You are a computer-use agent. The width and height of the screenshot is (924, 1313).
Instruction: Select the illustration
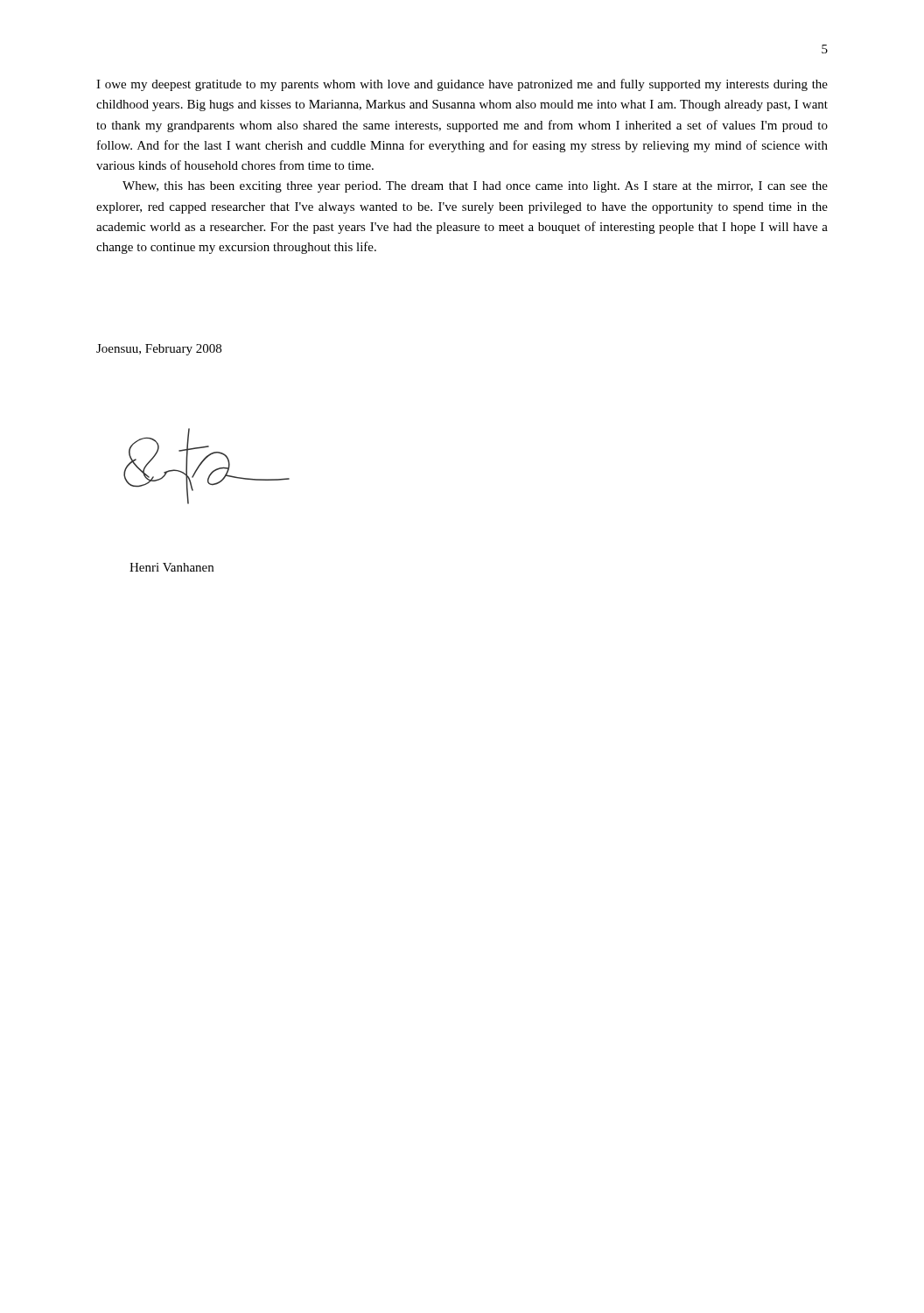click(210, 457)
